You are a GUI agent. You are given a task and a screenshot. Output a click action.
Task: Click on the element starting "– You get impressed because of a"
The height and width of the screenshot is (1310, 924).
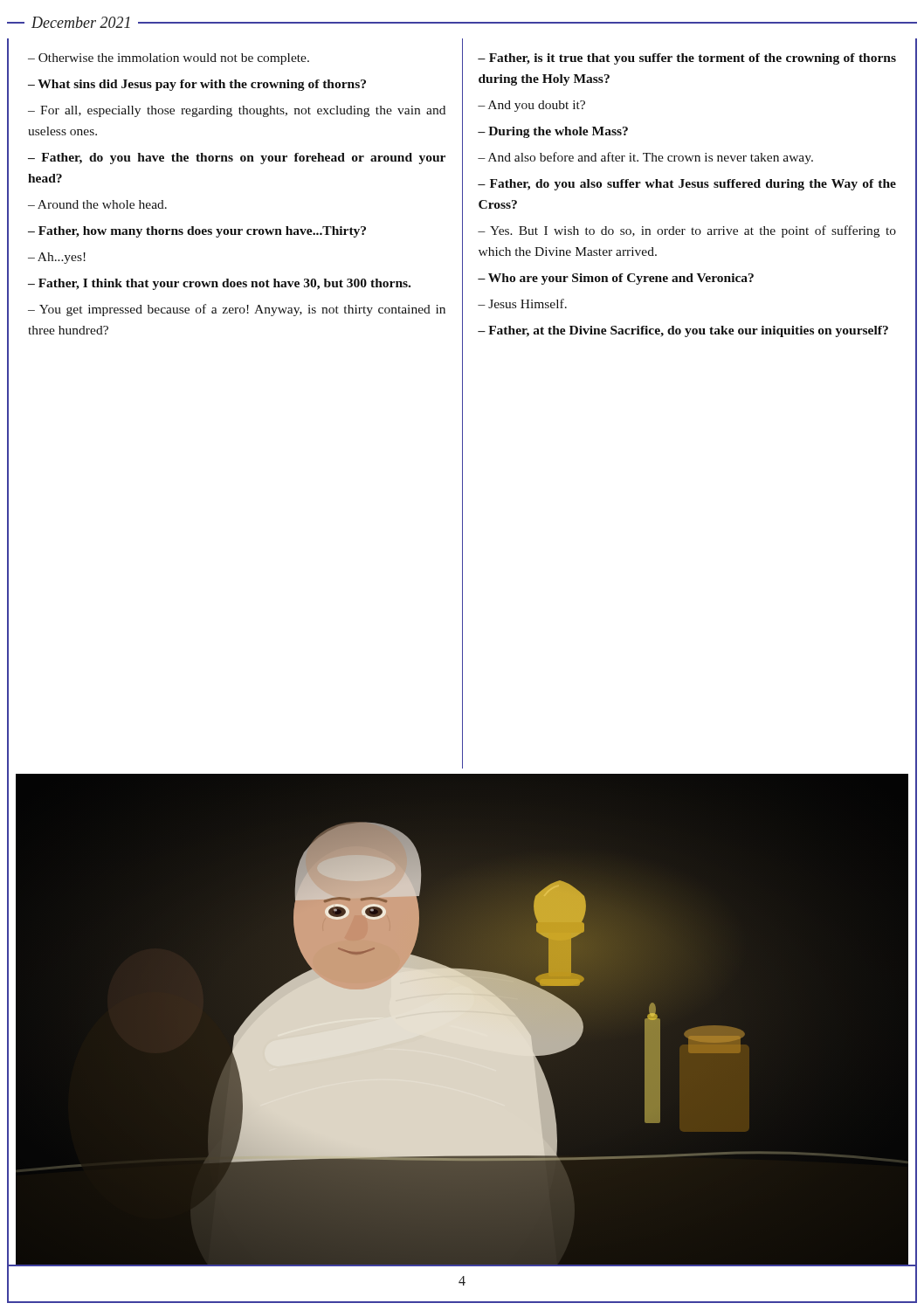coord(237,319)
